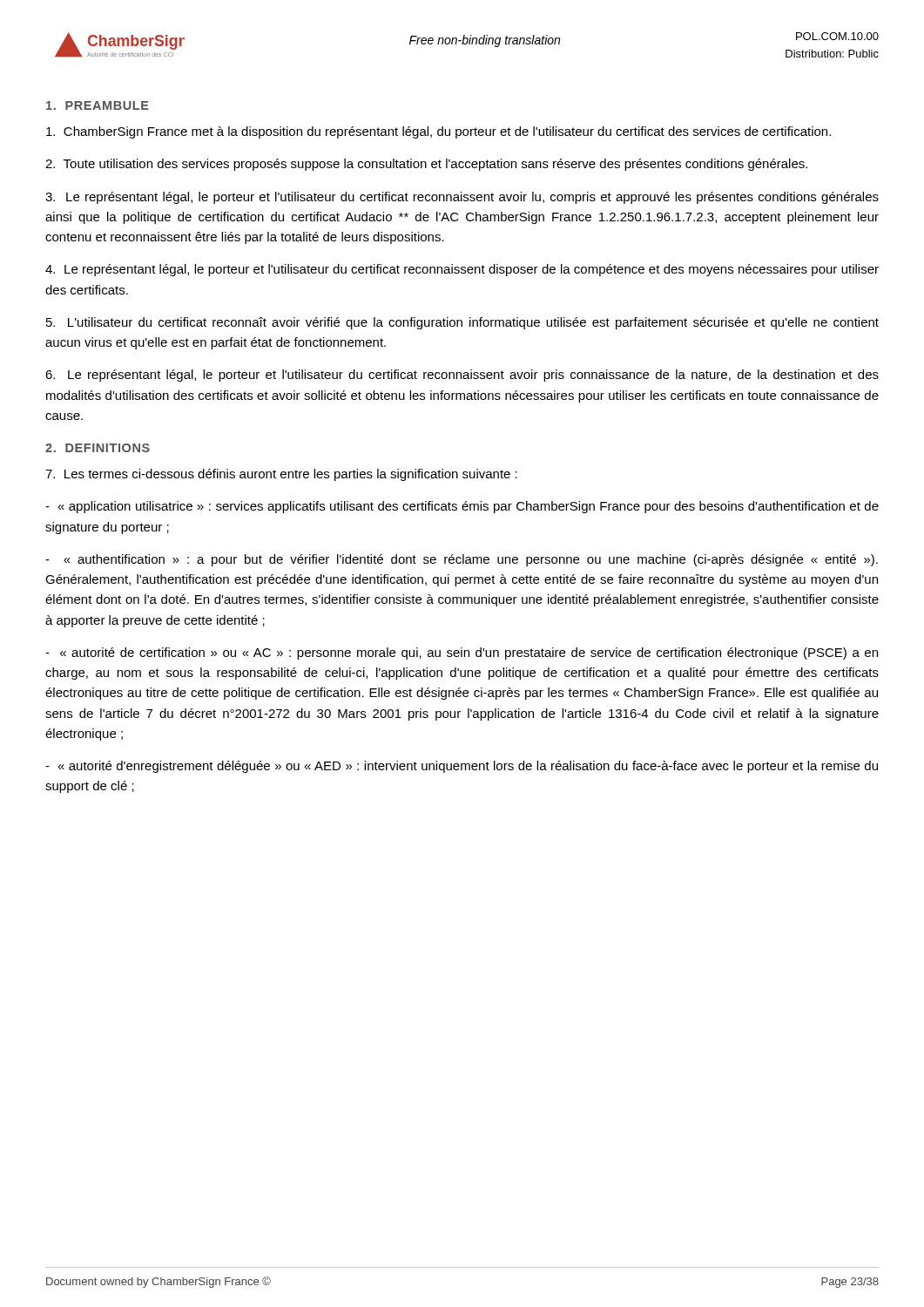Click the passage that begins "- « application utilisatrice » :"

click(462, 516)
